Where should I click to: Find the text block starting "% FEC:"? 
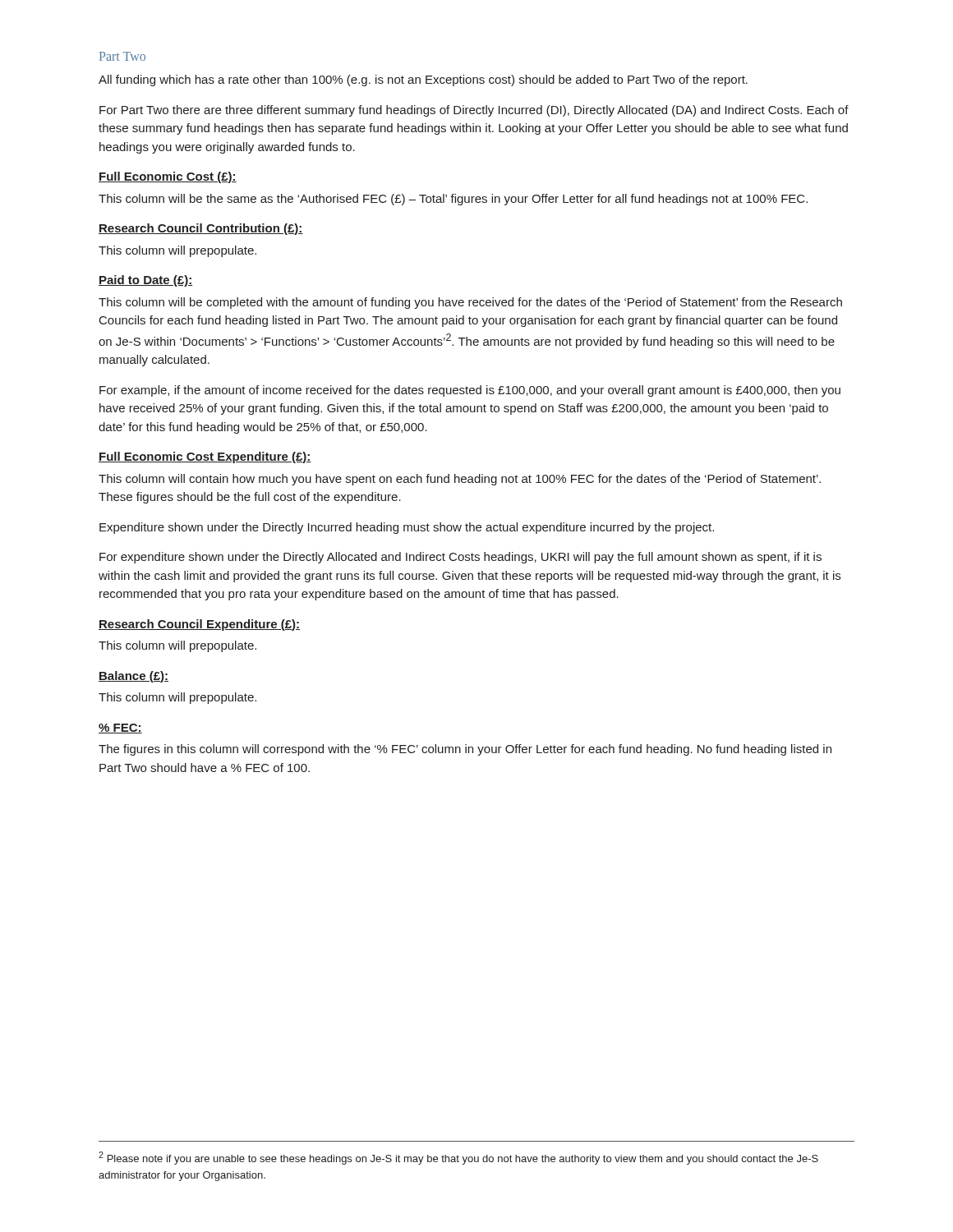120,729
